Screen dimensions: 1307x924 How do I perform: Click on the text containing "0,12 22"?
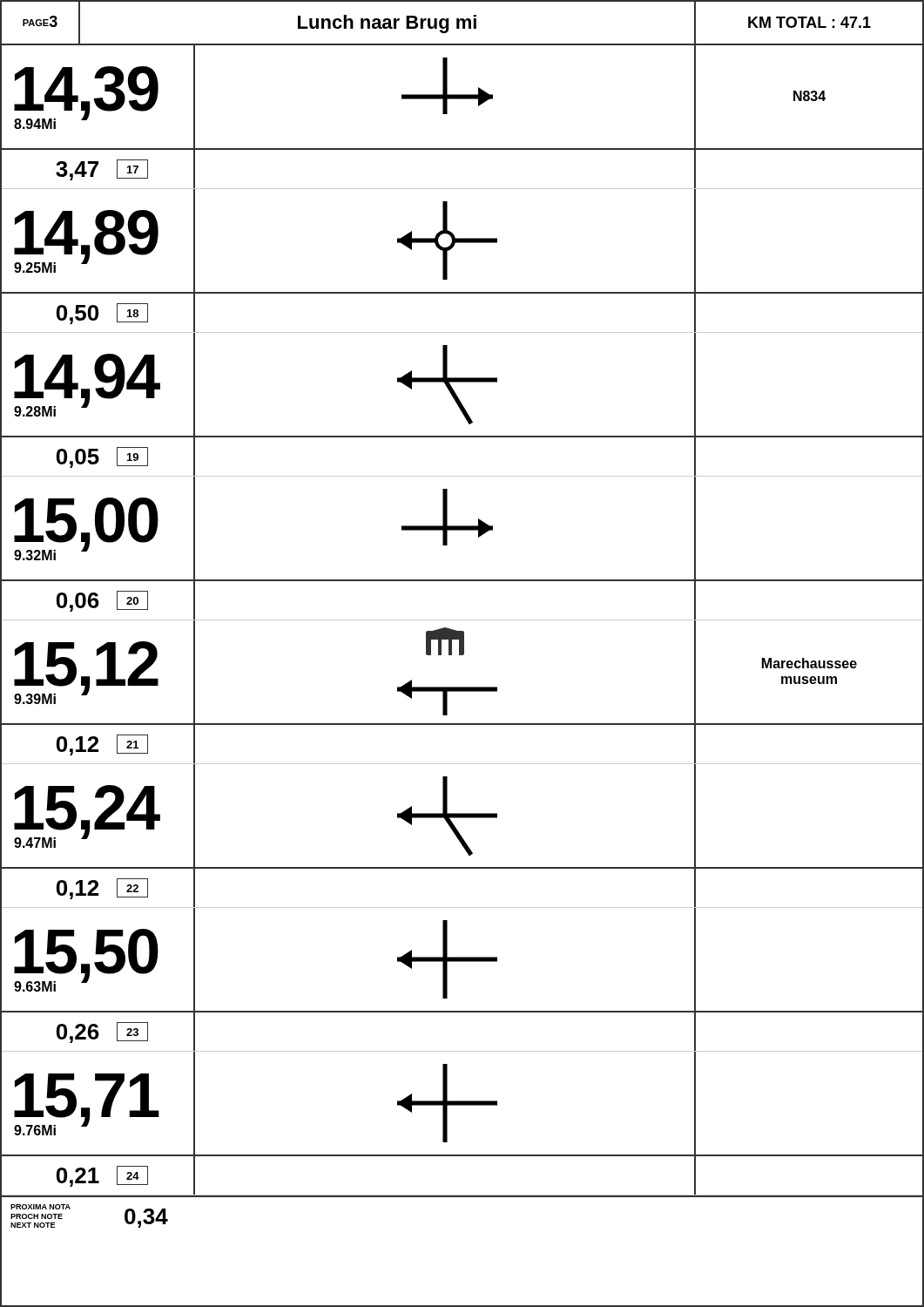pos(462,888)
